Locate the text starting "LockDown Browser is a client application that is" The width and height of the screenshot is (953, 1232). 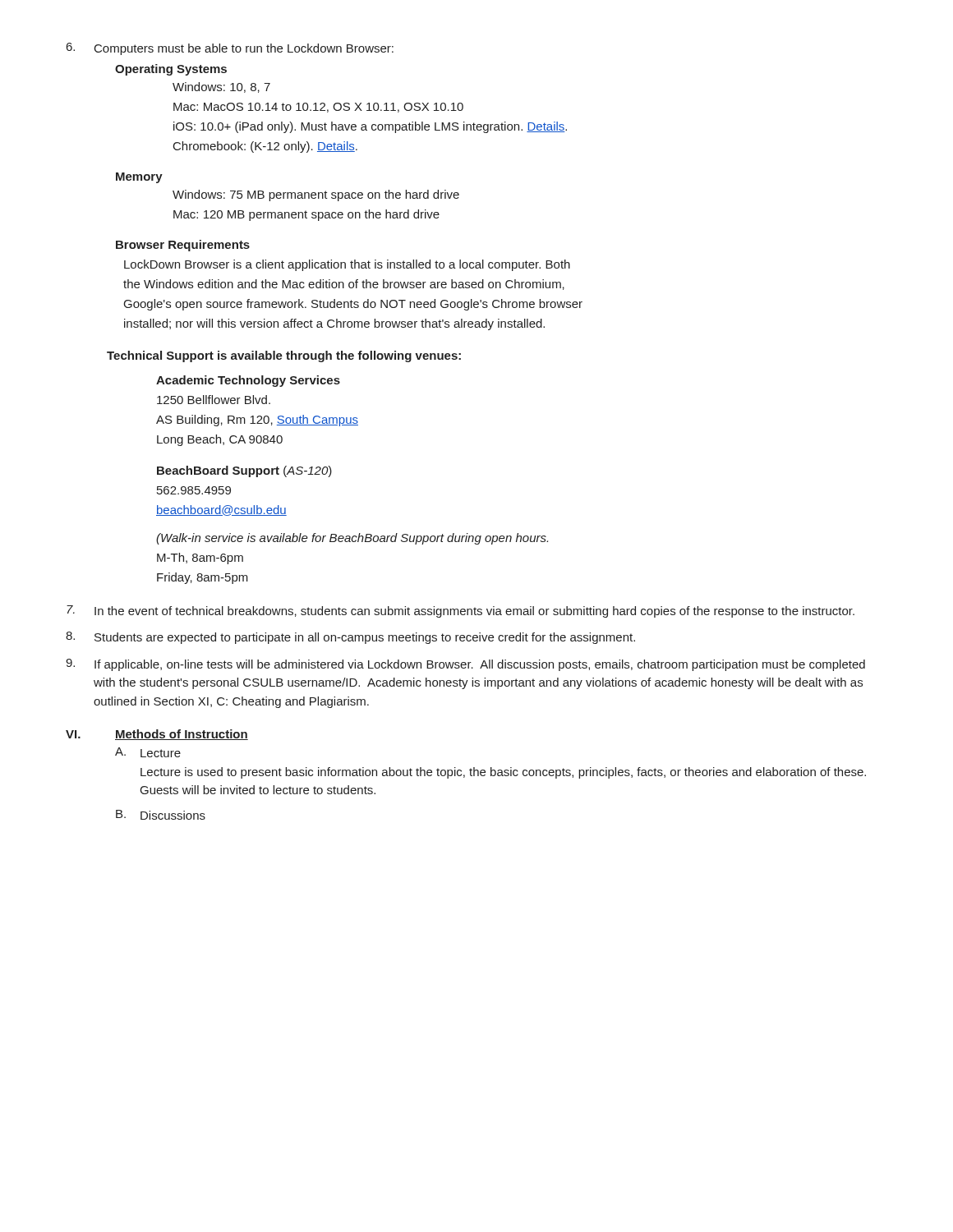pyautogui.click(x=353, y=293)
